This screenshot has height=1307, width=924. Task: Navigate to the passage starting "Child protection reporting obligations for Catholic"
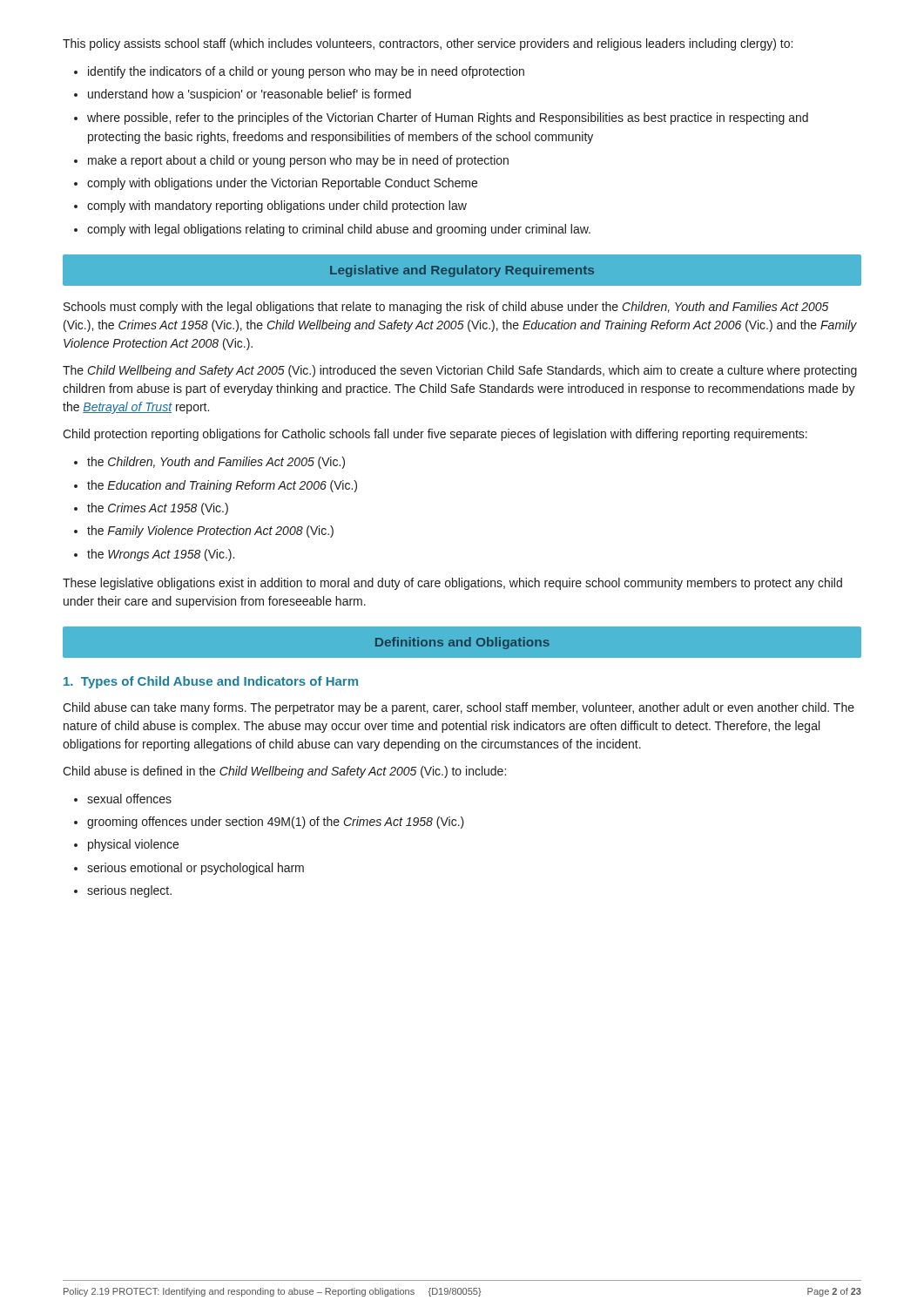click(462, 434)
